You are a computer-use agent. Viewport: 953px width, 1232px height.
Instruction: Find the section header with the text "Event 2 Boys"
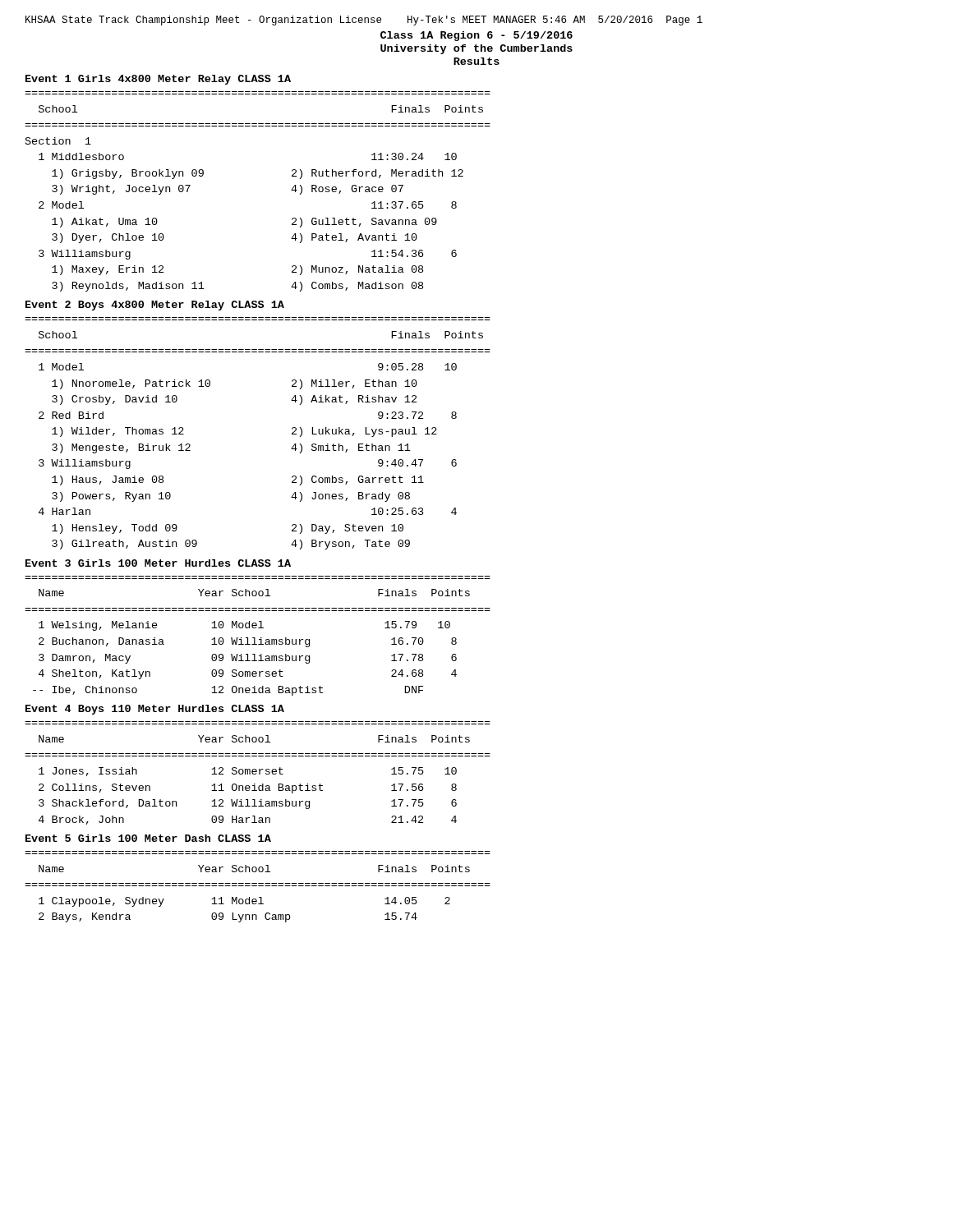click(154, 305)
